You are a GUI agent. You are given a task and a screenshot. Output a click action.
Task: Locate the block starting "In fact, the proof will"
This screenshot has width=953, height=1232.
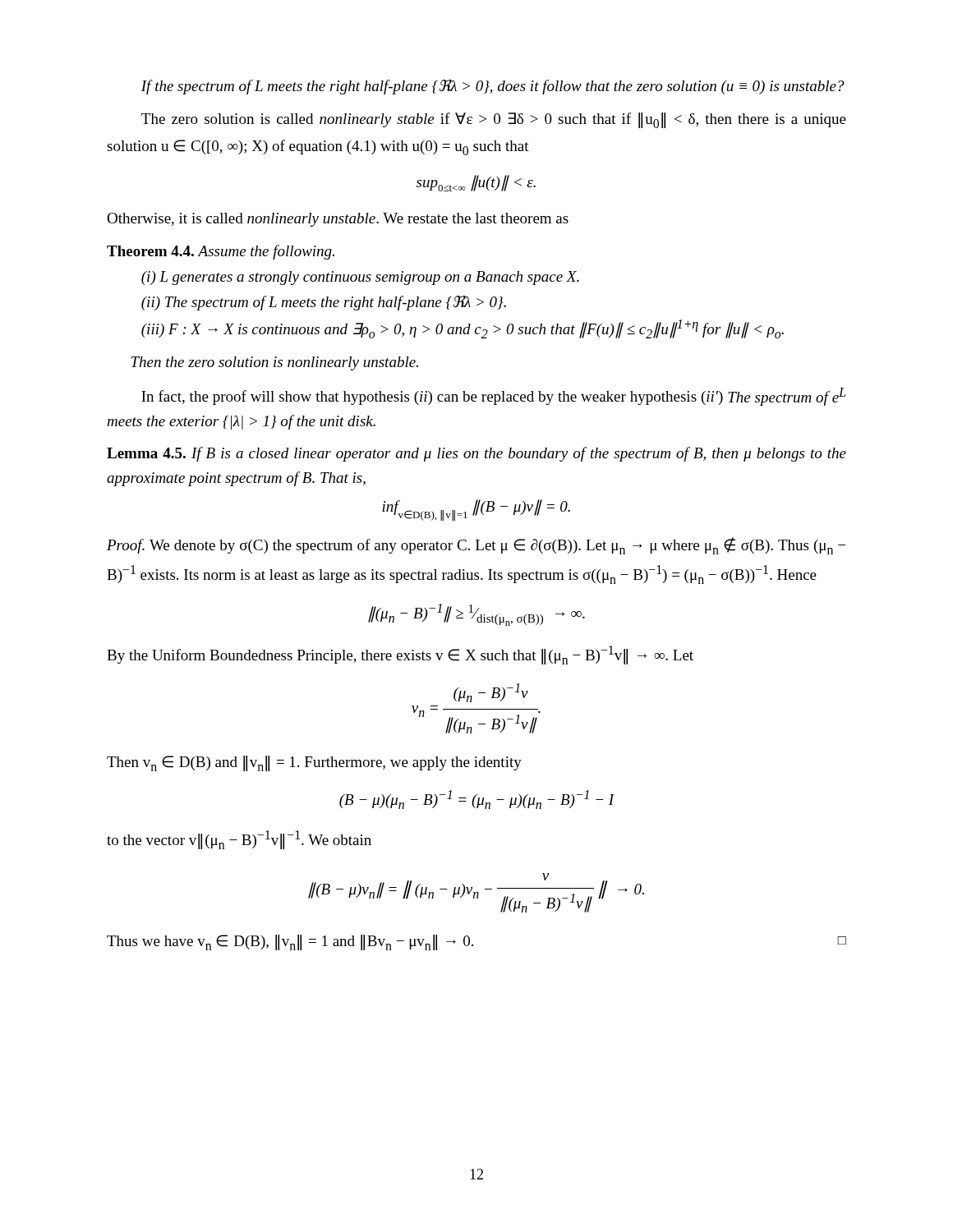point(476,408)
